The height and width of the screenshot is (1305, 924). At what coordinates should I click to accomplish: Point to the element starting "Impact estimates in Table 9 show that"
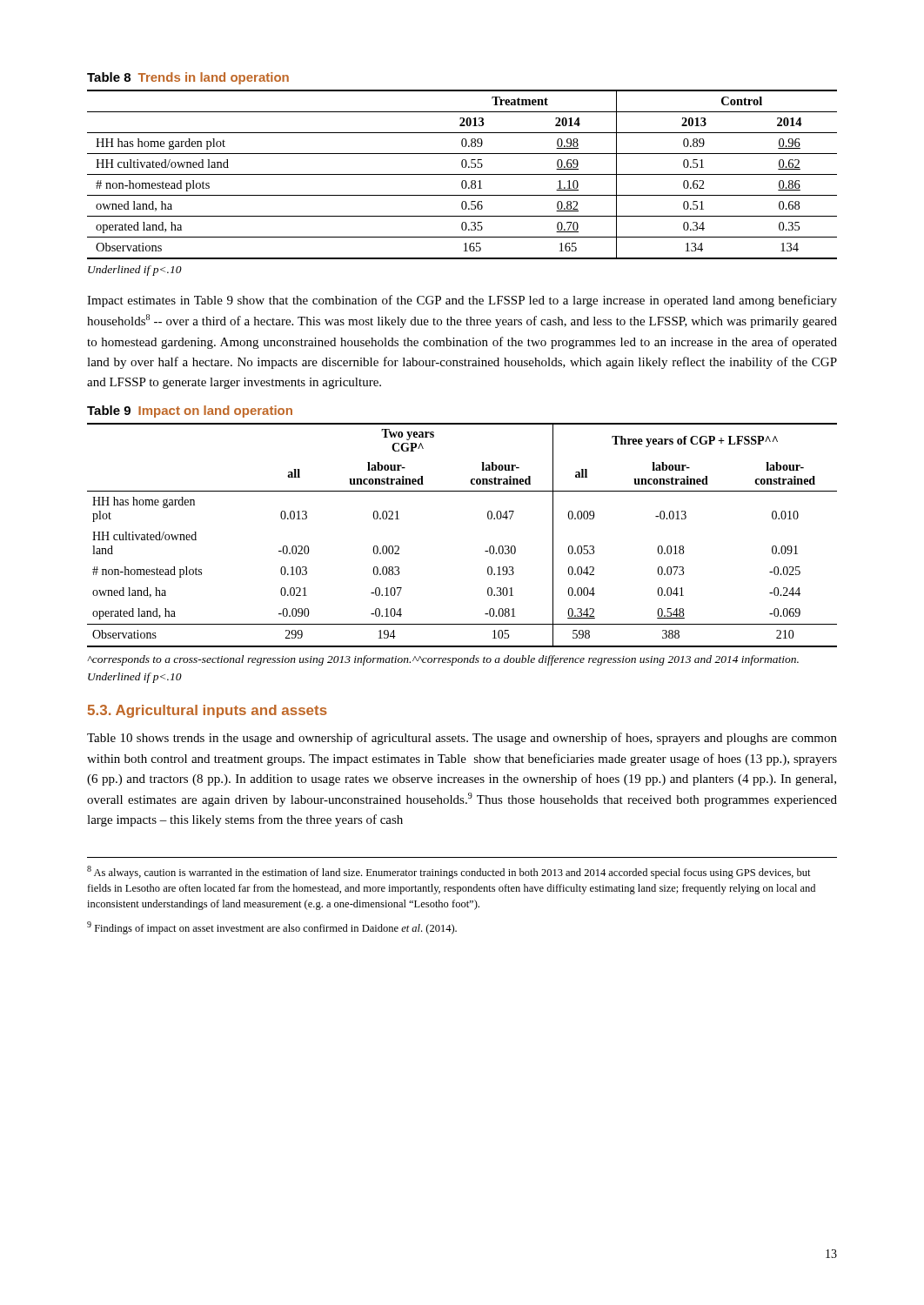click(462, 341)
